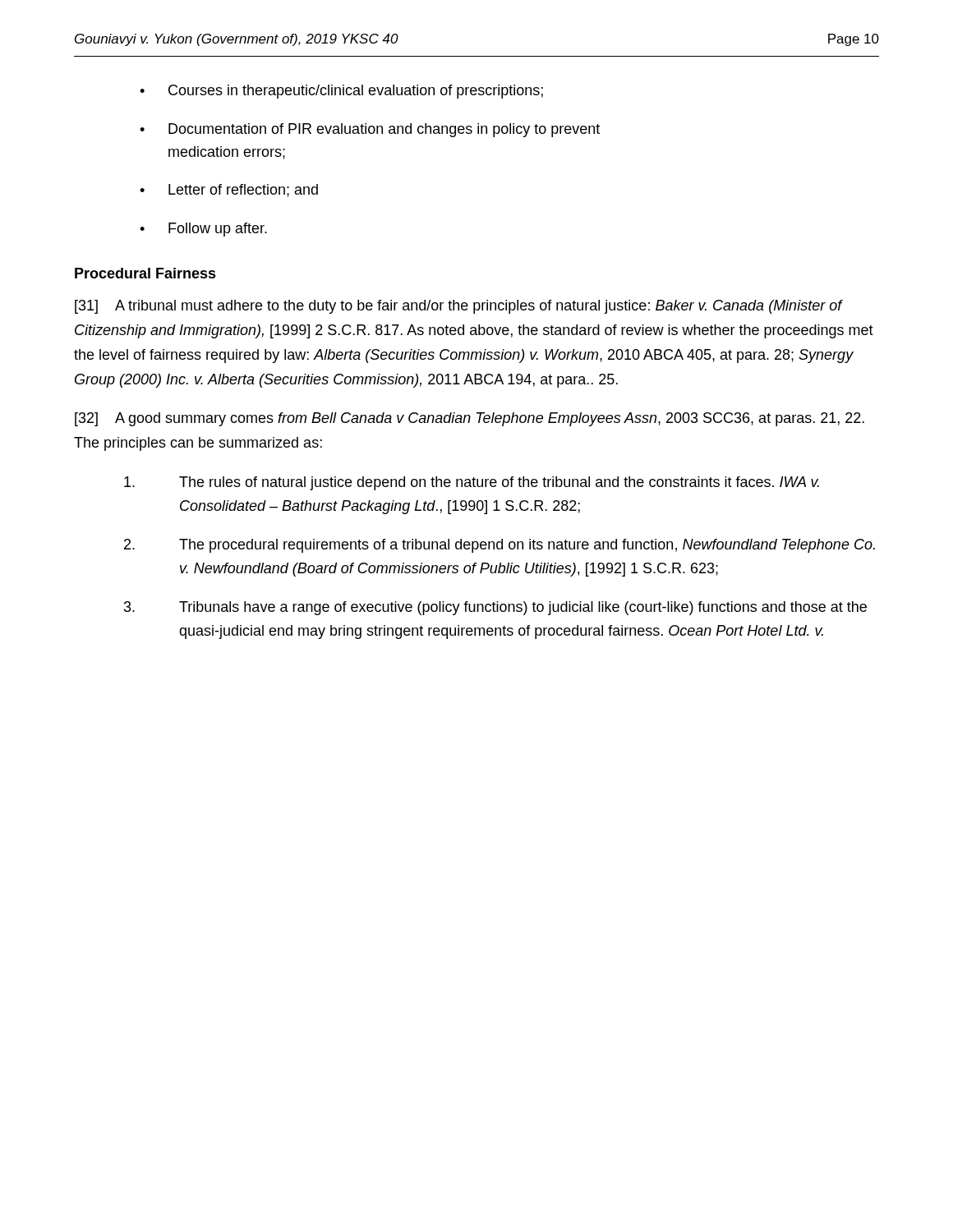Locate the list item that reads "• Letter of reflection; and"

click(229, 191)
